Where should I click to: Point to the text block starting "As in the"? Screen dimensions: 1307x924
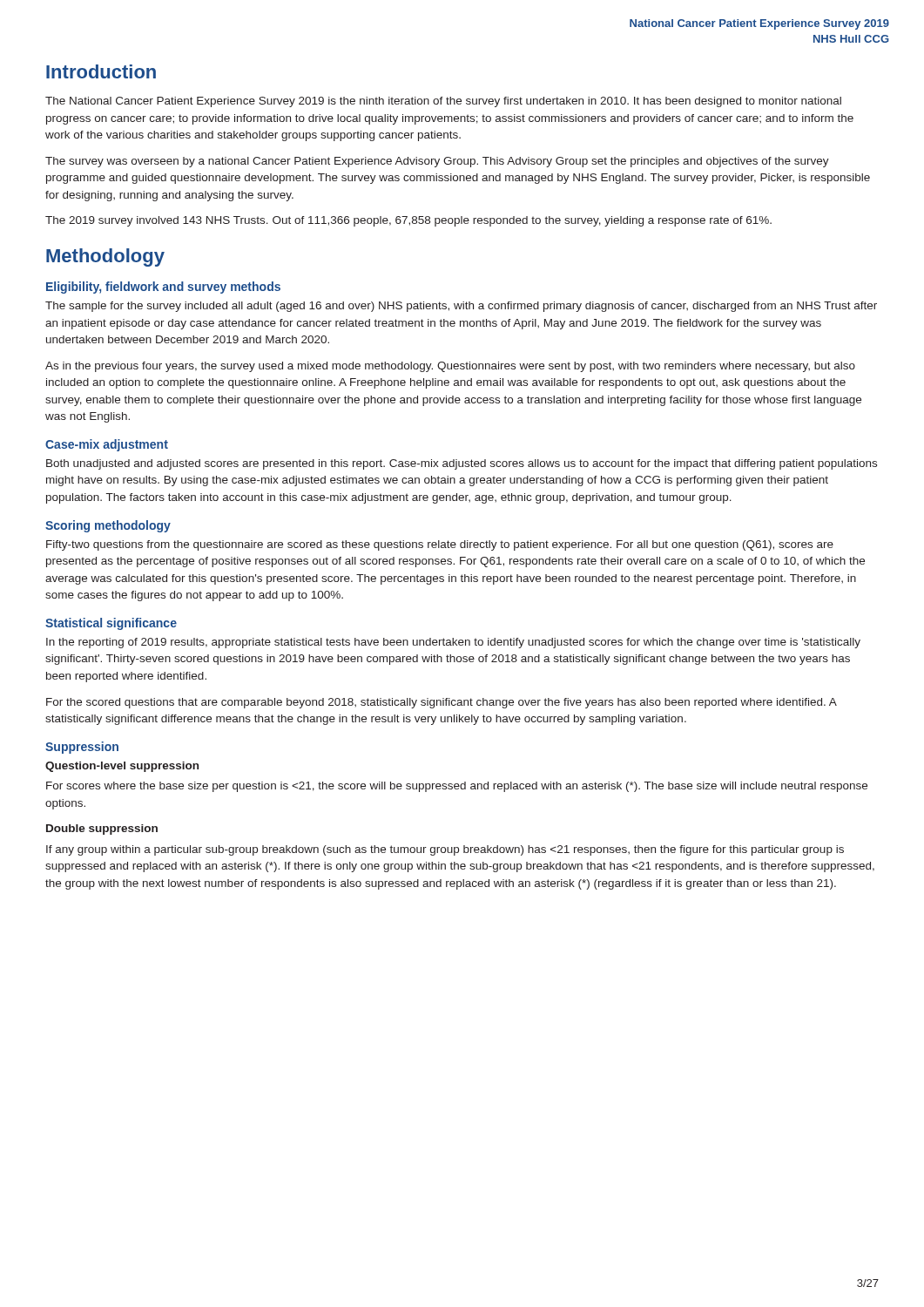(x=462, y=391)
